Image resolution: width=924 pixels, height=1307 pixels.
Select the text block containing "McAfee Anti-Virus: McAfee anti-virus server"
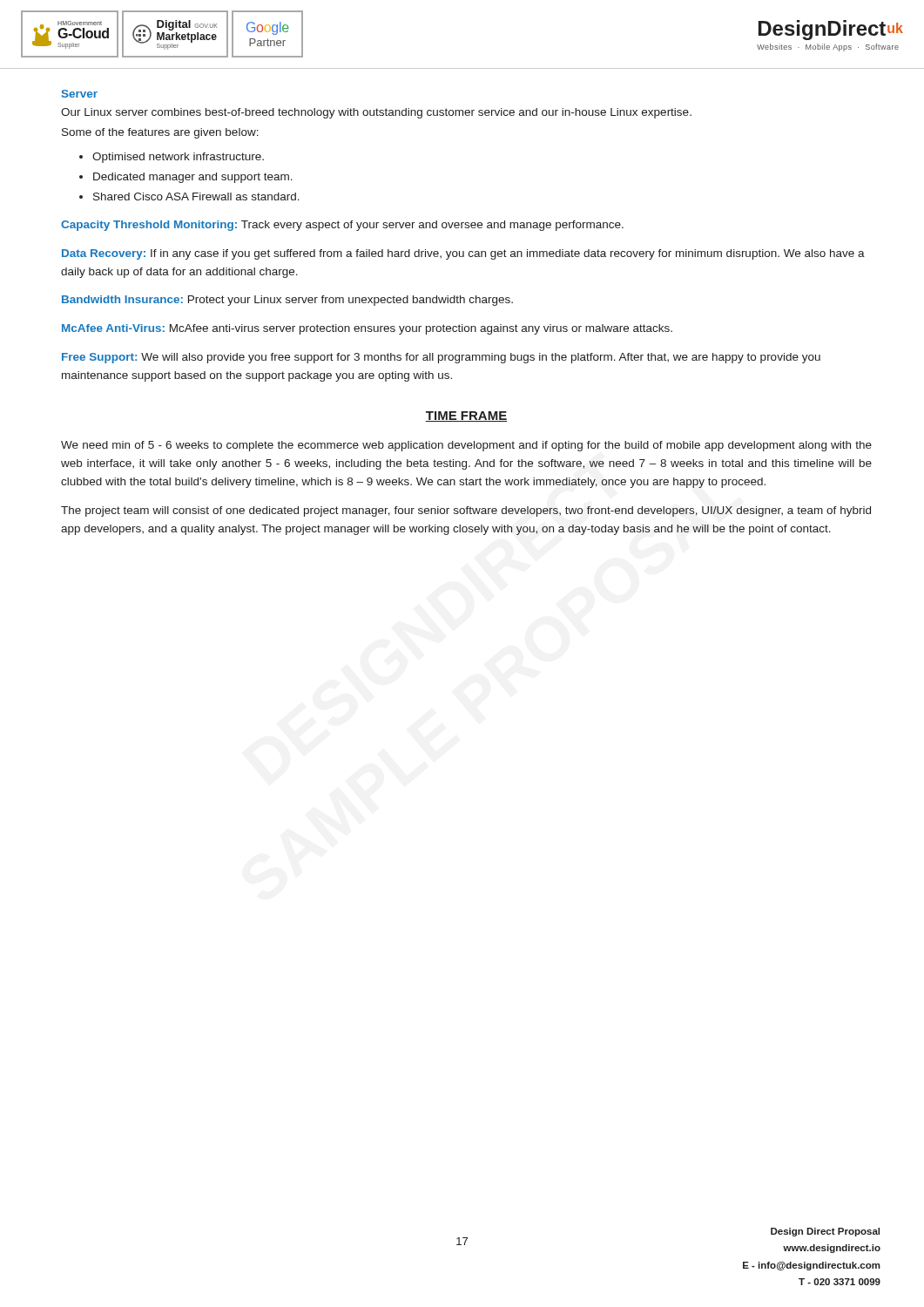[367, 328]
